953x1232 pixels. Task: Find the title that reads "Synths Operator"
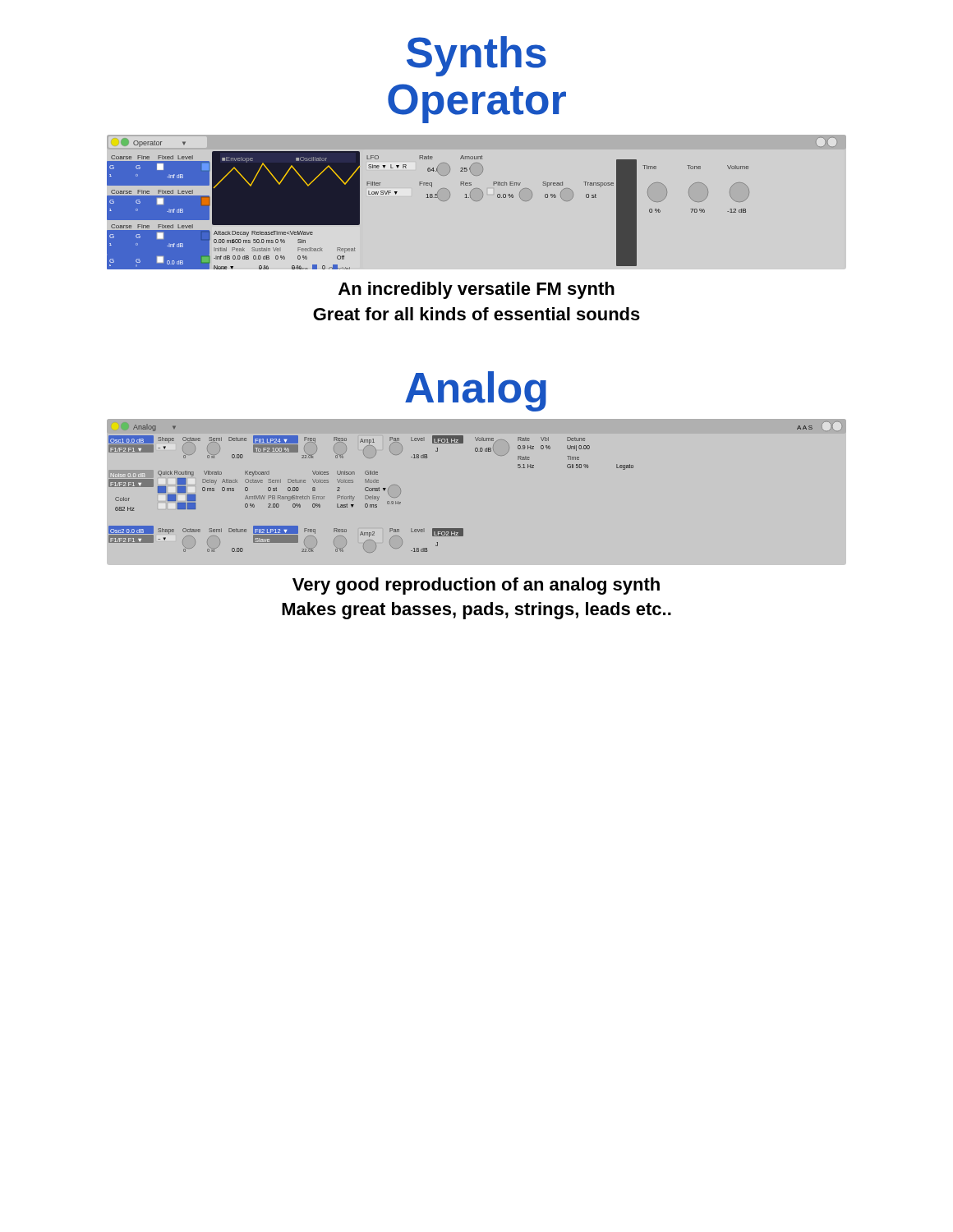pyautogui.click(x=476, y=76)
